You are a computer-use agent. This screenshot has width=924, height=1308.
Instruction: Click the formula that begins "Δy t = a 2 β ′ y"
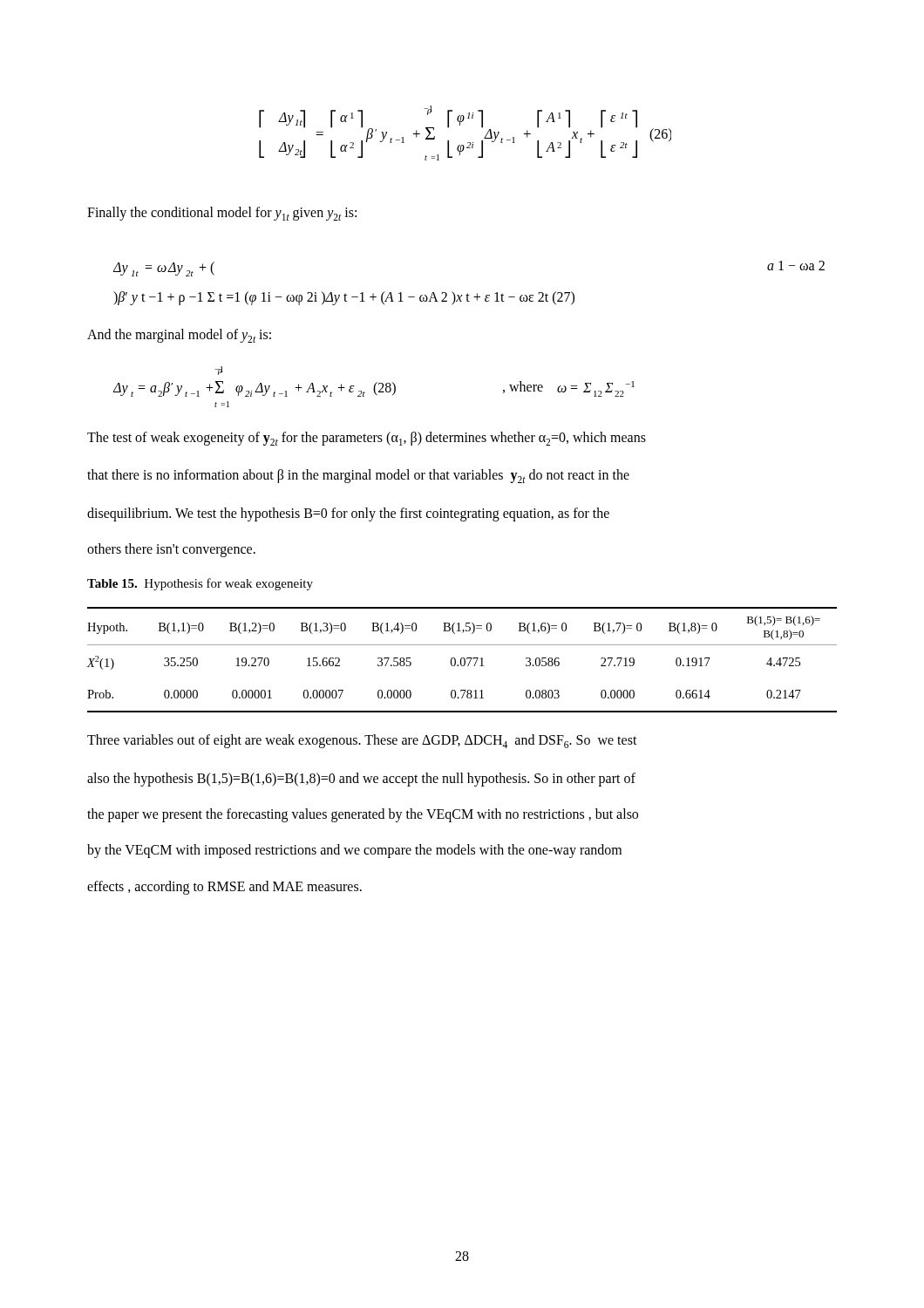[387, 387]
